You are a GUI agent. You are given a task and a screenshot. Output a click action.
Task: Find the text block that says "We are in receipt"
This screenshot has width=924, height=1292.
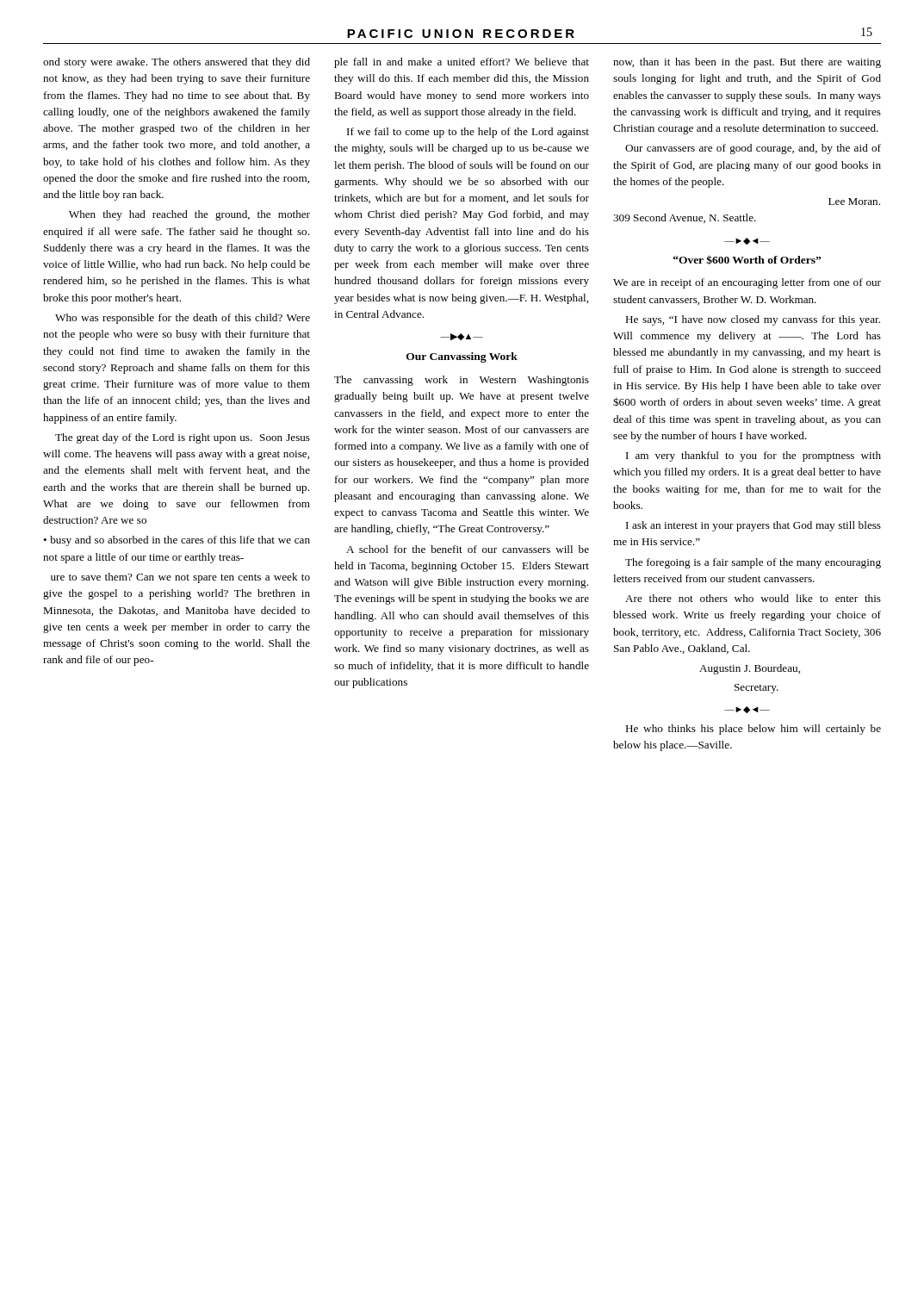747,485
